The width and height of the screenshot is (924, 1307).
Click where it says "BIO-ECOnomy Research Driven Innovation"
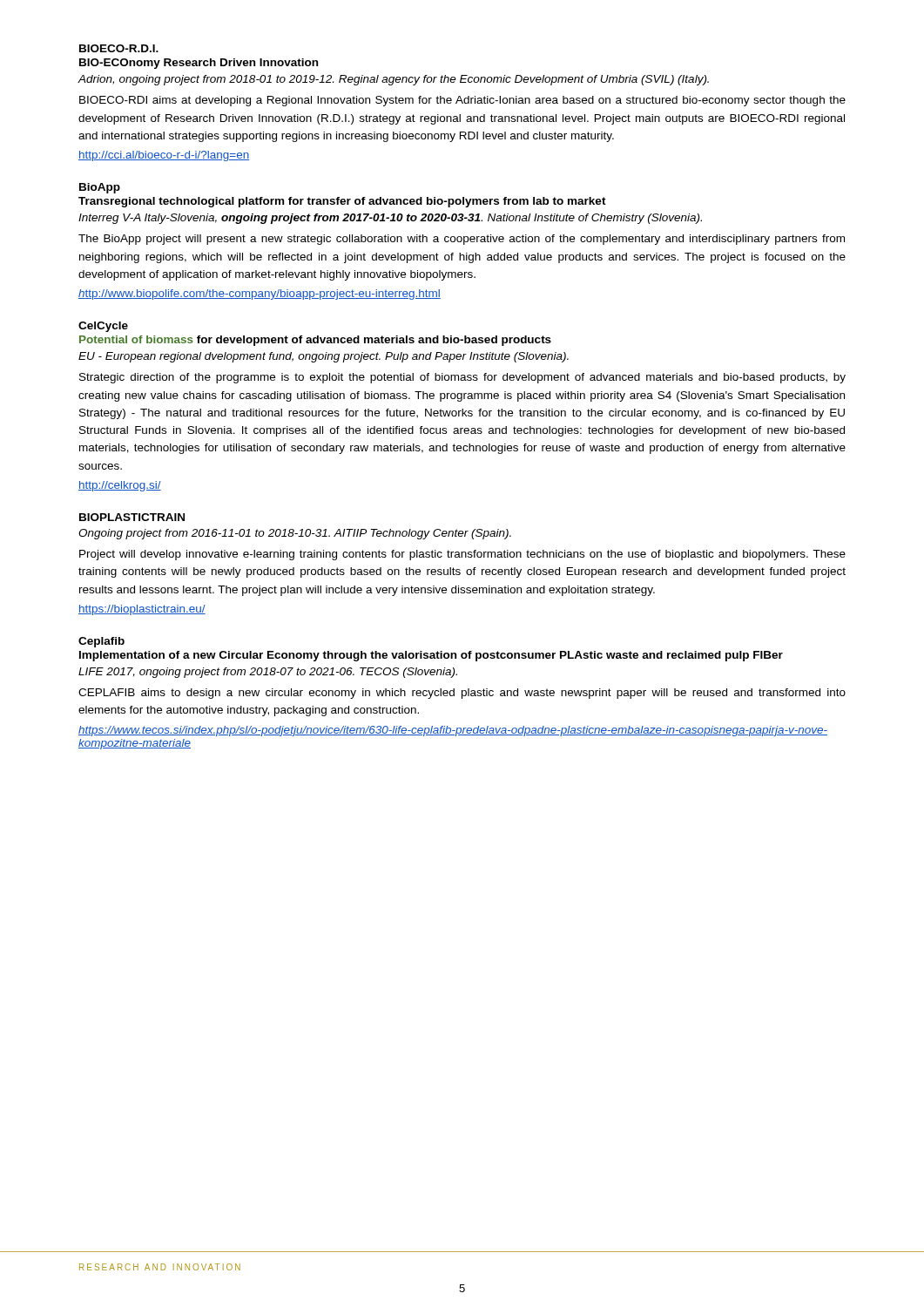[199, 62]
